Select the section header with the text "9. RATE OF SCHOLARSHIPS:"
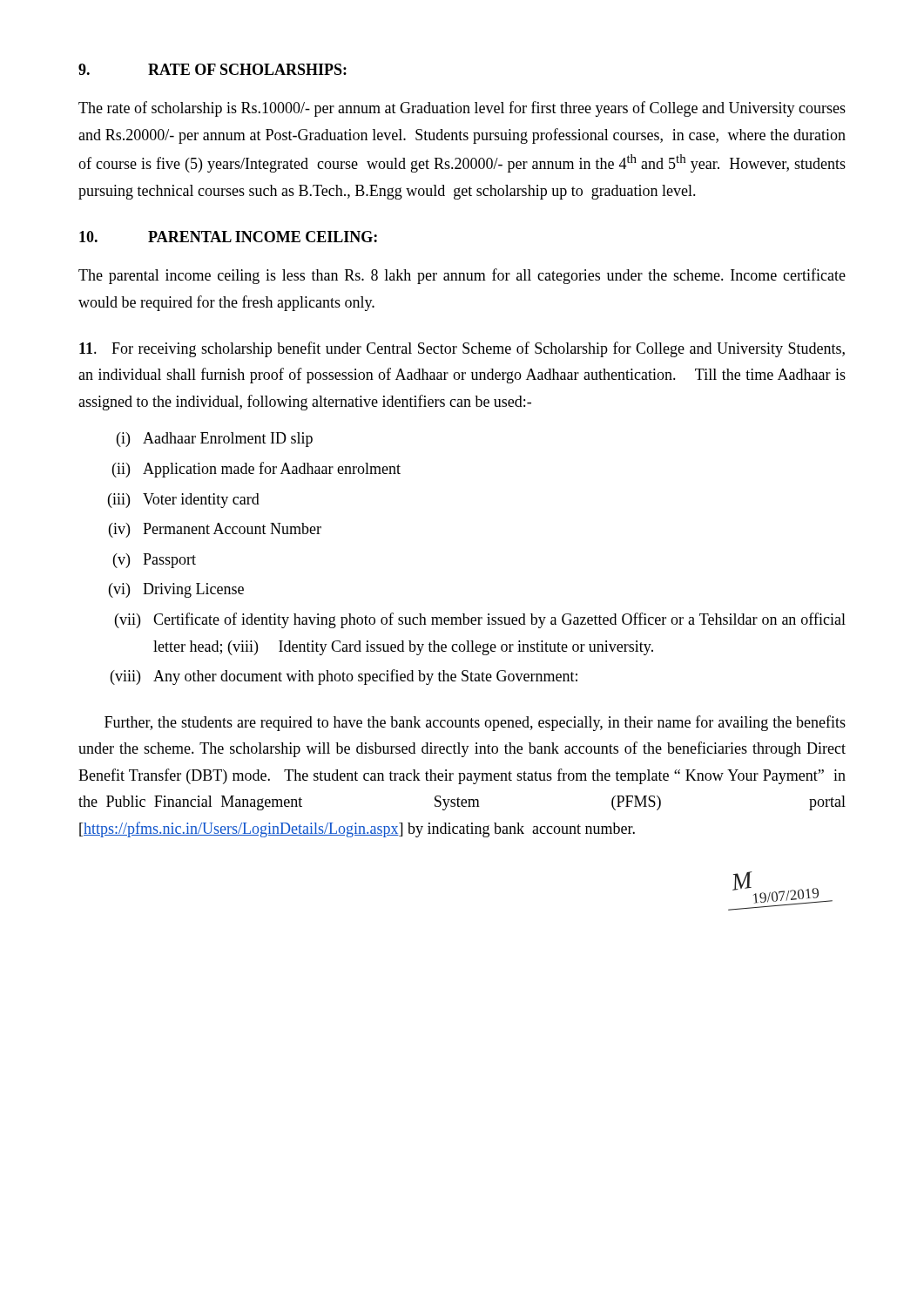The height and width of the screenshot is (1307, 924). [213, 70]
